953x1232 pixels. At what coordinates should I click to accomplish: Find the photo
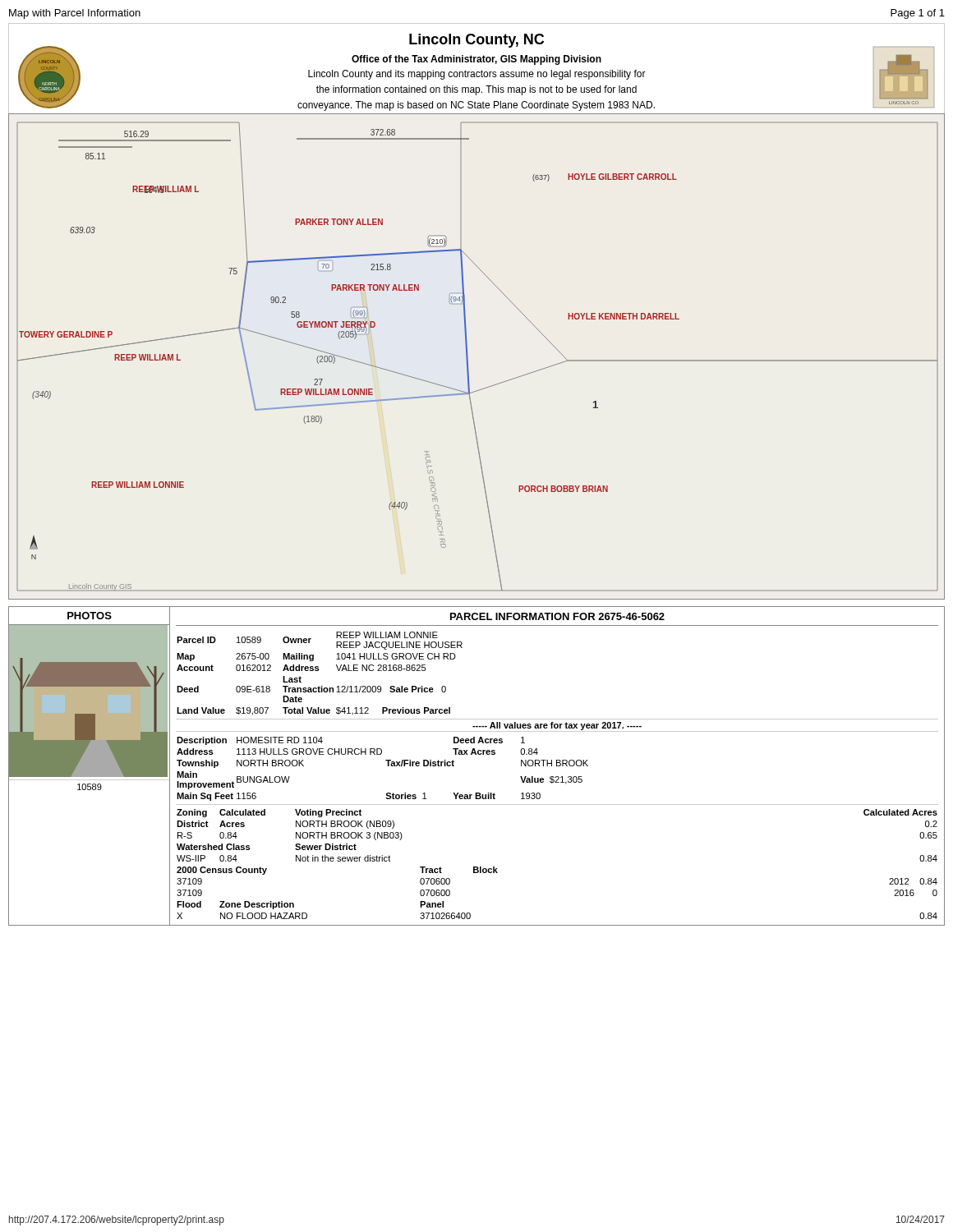tap(89, 766)
